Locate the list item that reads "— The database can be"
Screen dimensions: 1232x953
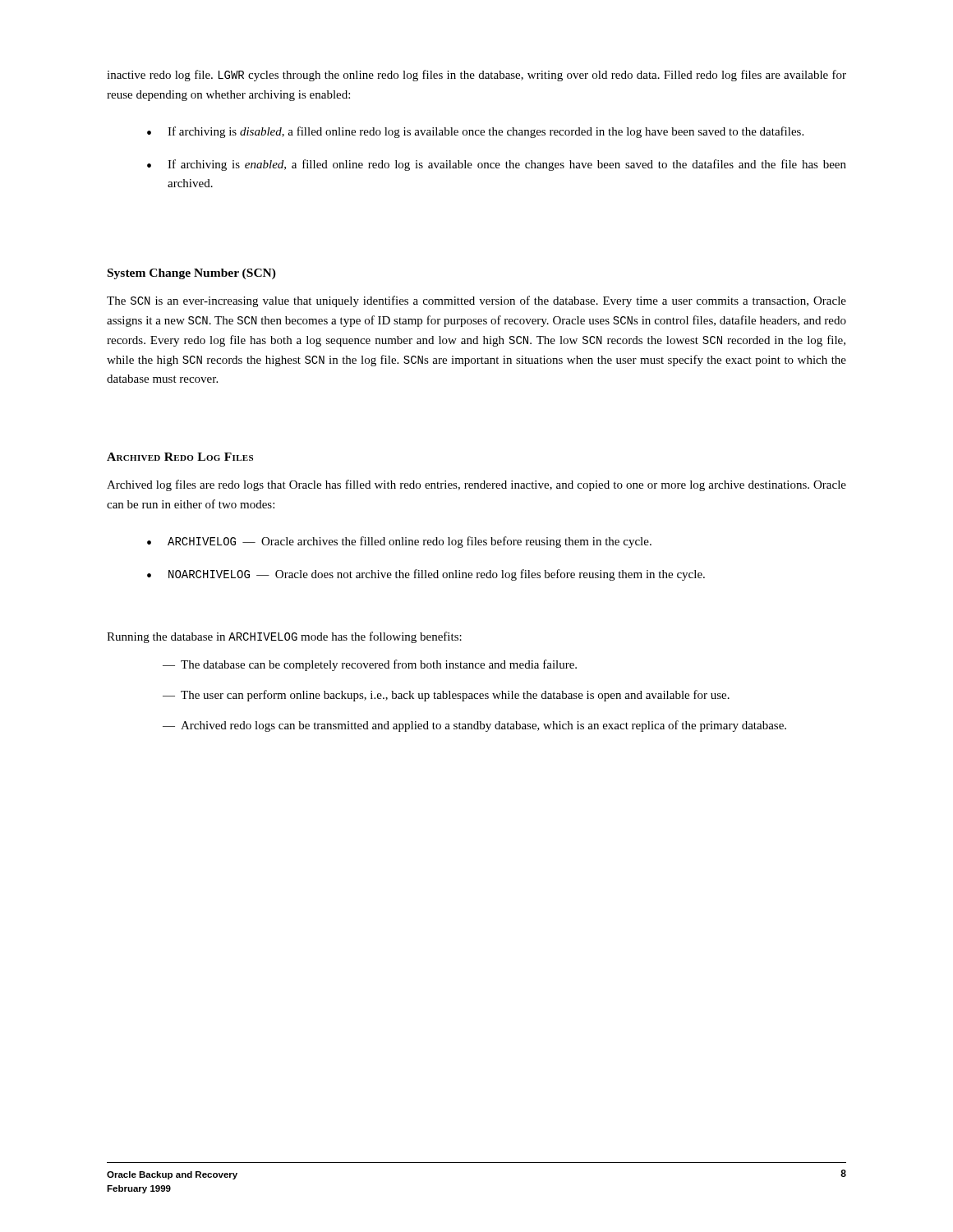[x=504, y=665]
